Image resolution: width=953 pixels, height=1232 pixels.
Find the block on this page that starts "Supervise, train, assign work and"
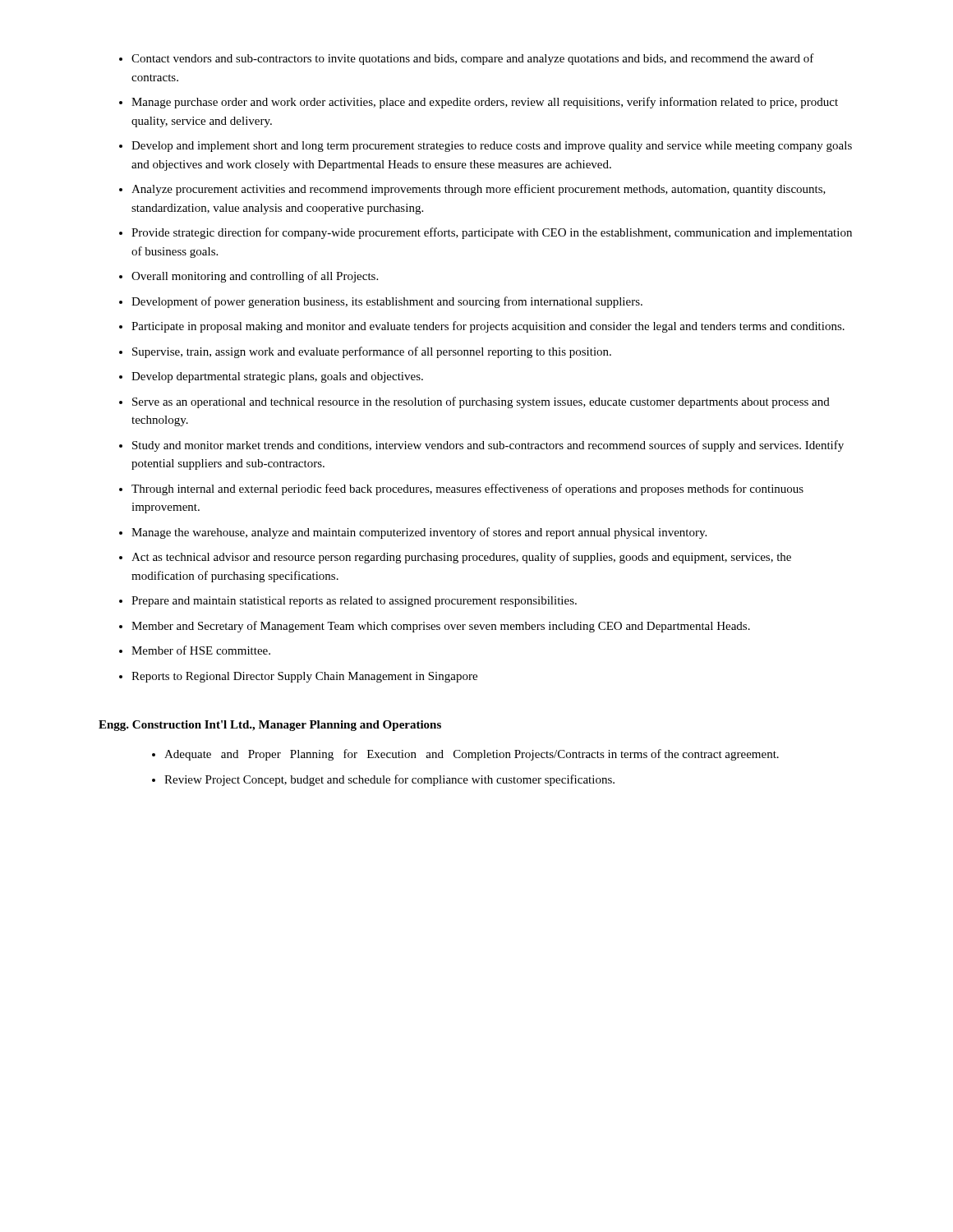[x=493, y=351]
